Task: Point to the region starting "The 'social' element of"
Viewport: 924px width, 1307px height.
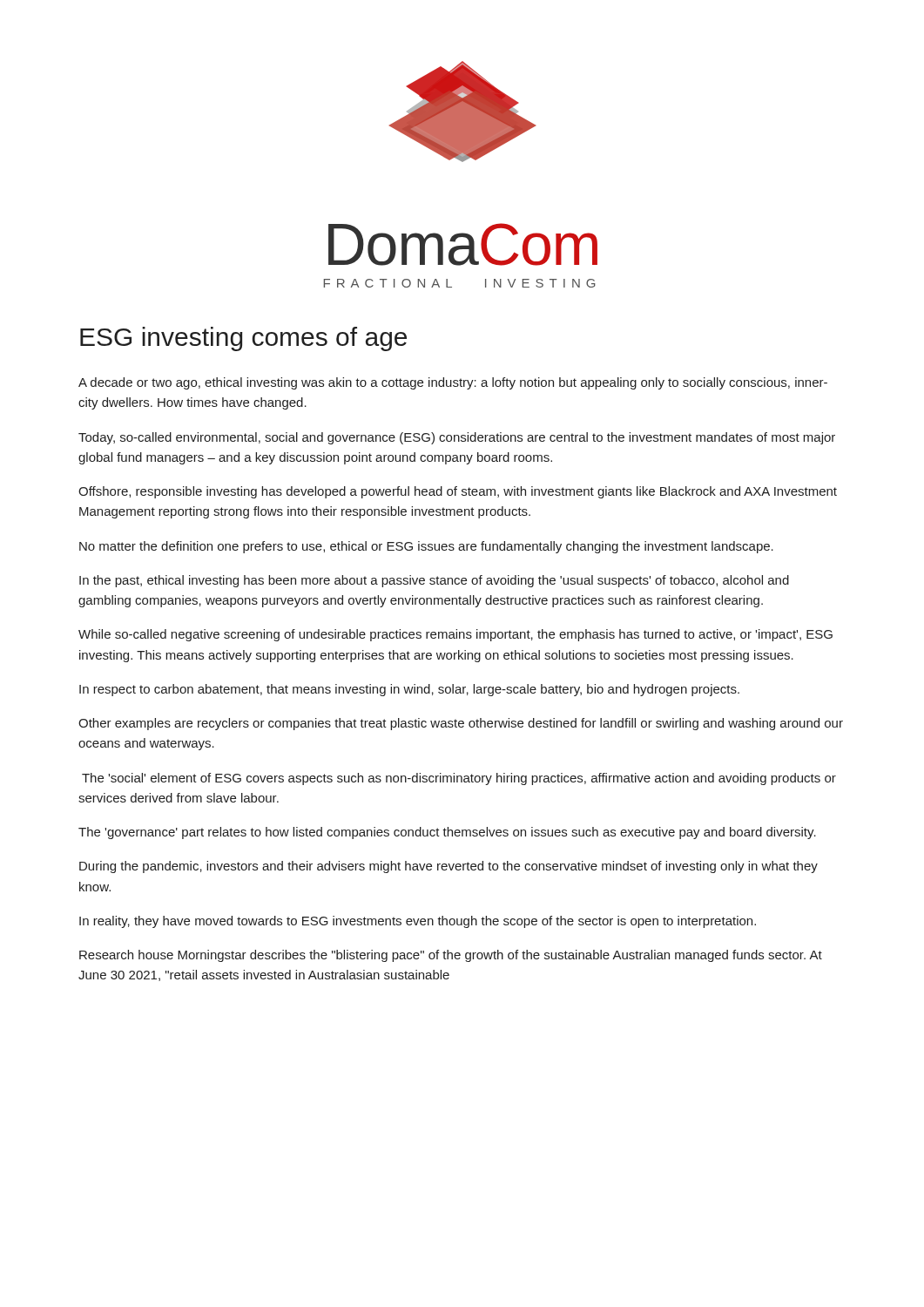Action: coord(457,787)
